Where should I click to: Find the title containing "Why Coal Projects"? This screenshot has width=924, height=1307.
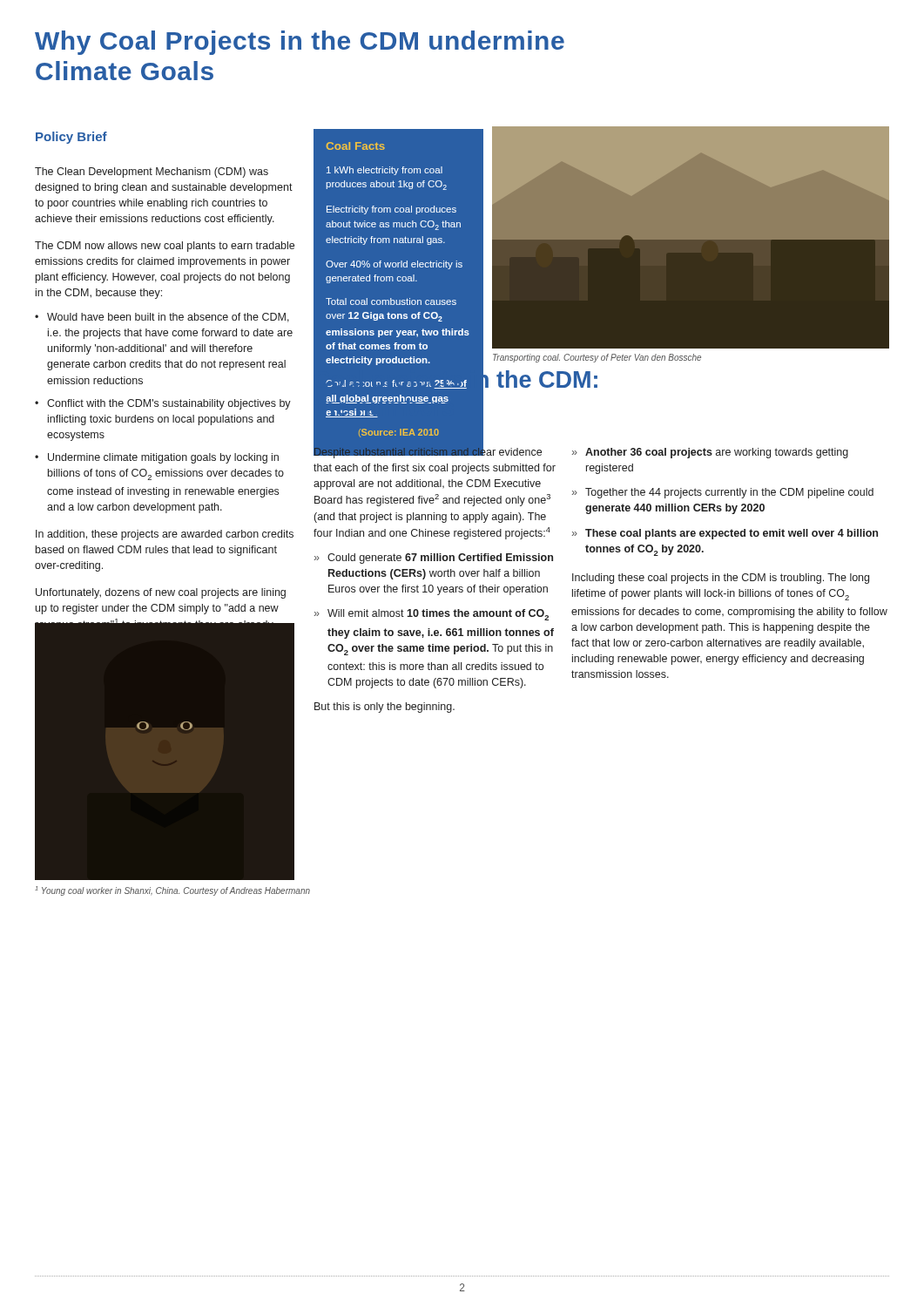(x=305, y=56)
